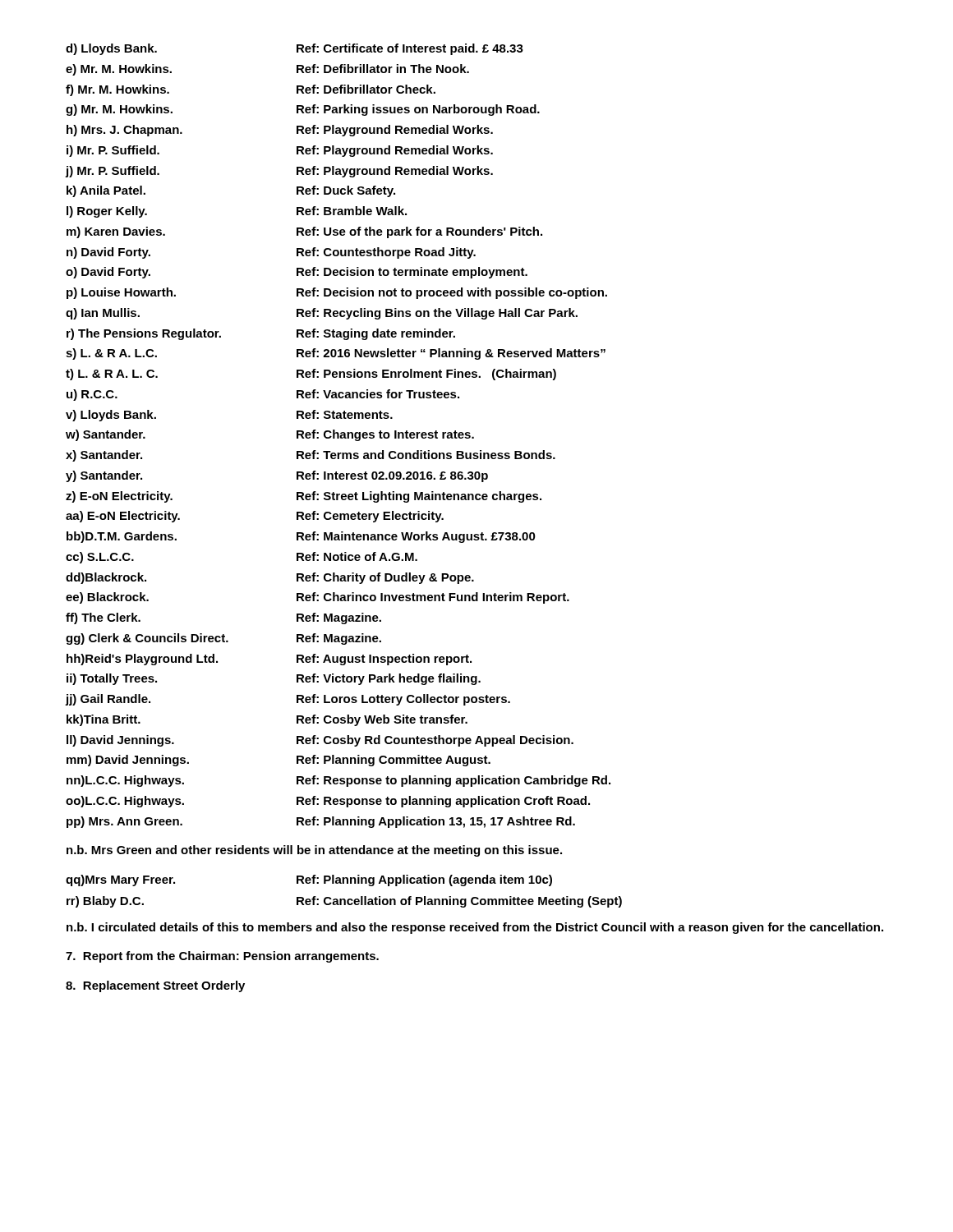Locate the text "8. Replacement Street Orderly"
The width and height of the screenshot is (953, 1232).
point(155,985)
